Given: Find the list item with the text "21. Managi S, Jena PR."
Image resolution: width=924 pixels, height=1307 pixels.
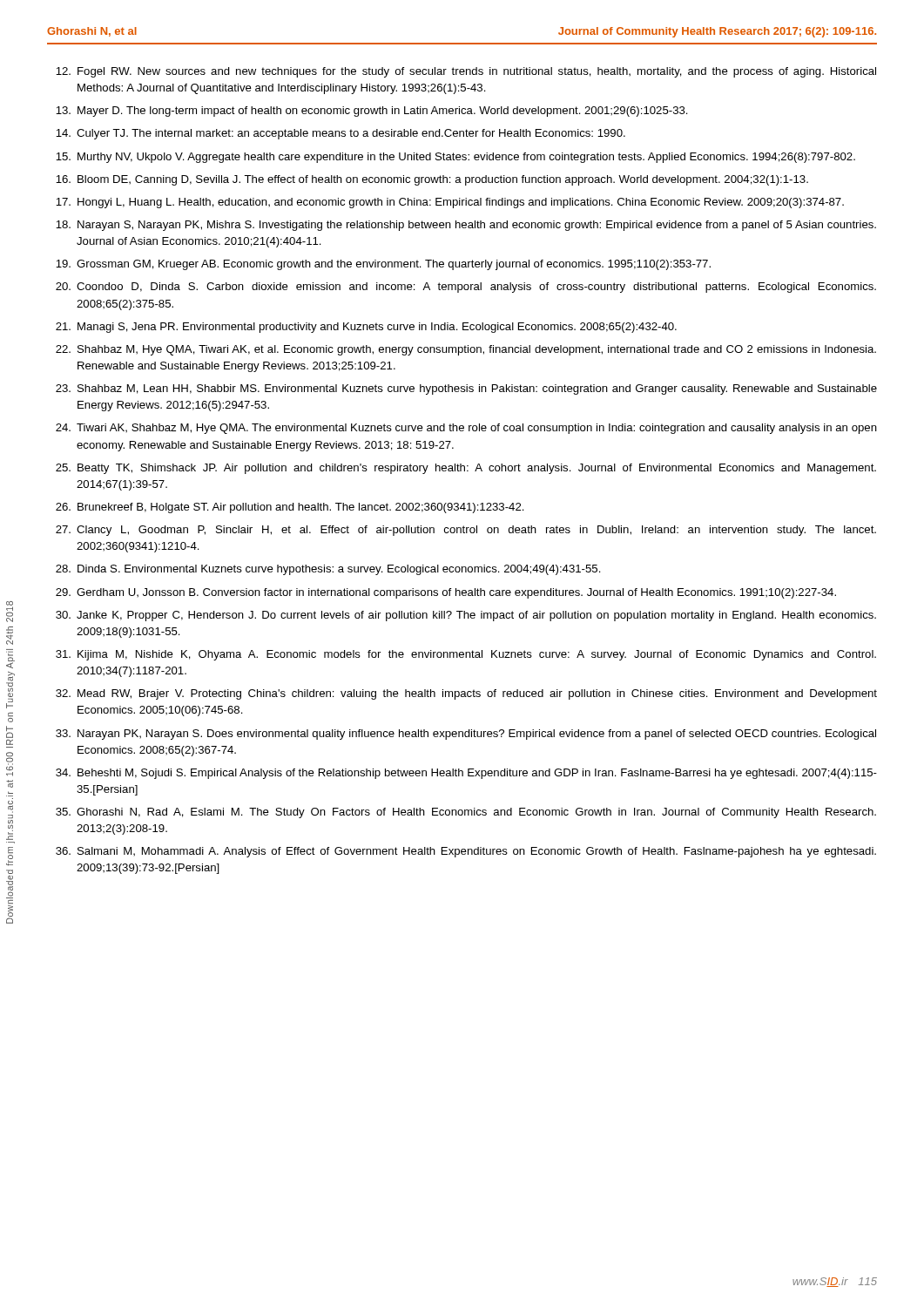Looking at the screenshot, I should (x=462, y=326).
